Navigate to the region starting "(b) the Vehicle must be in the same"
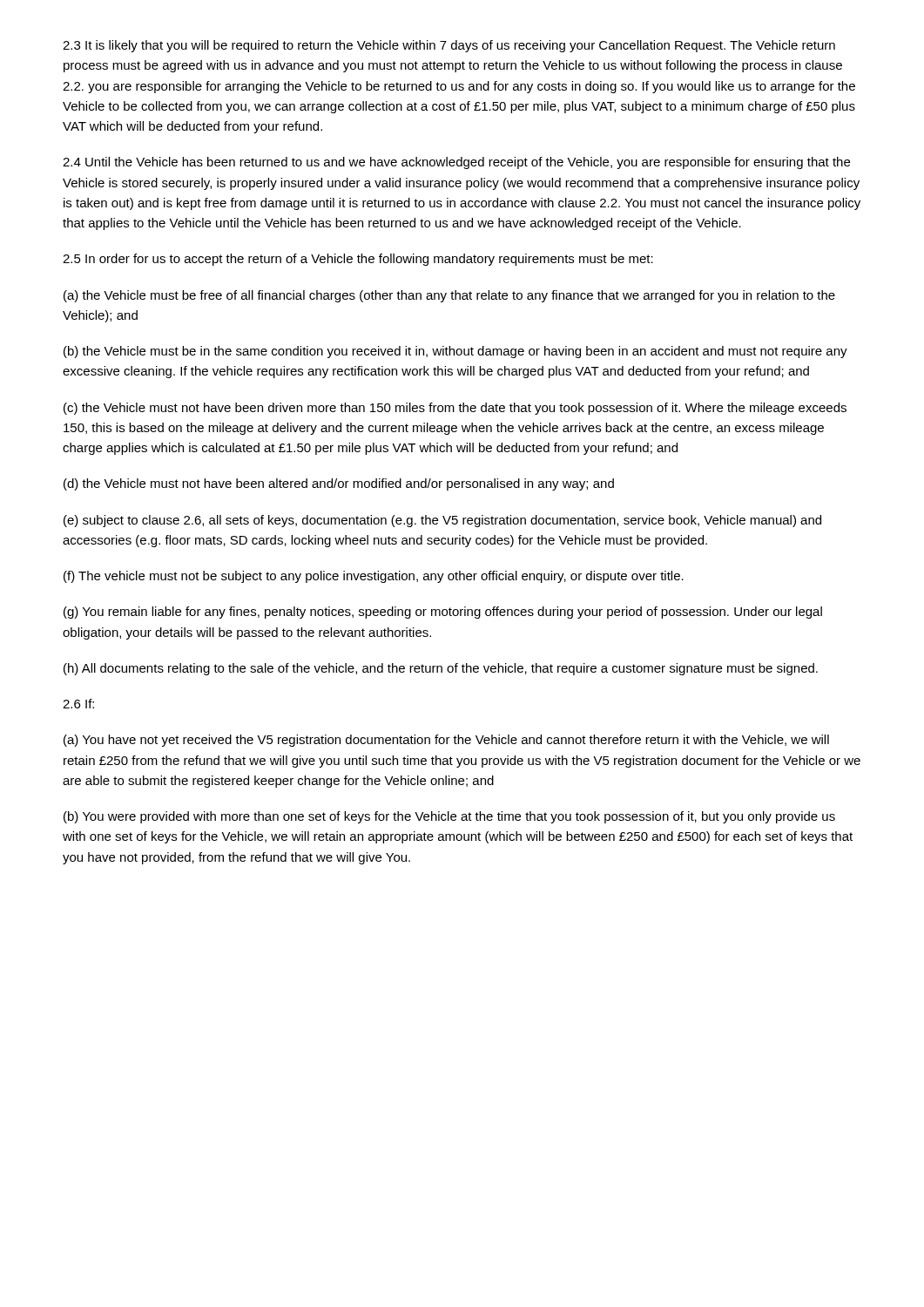The height and width of the screenshot is (1307, 924). click(455, 361)
